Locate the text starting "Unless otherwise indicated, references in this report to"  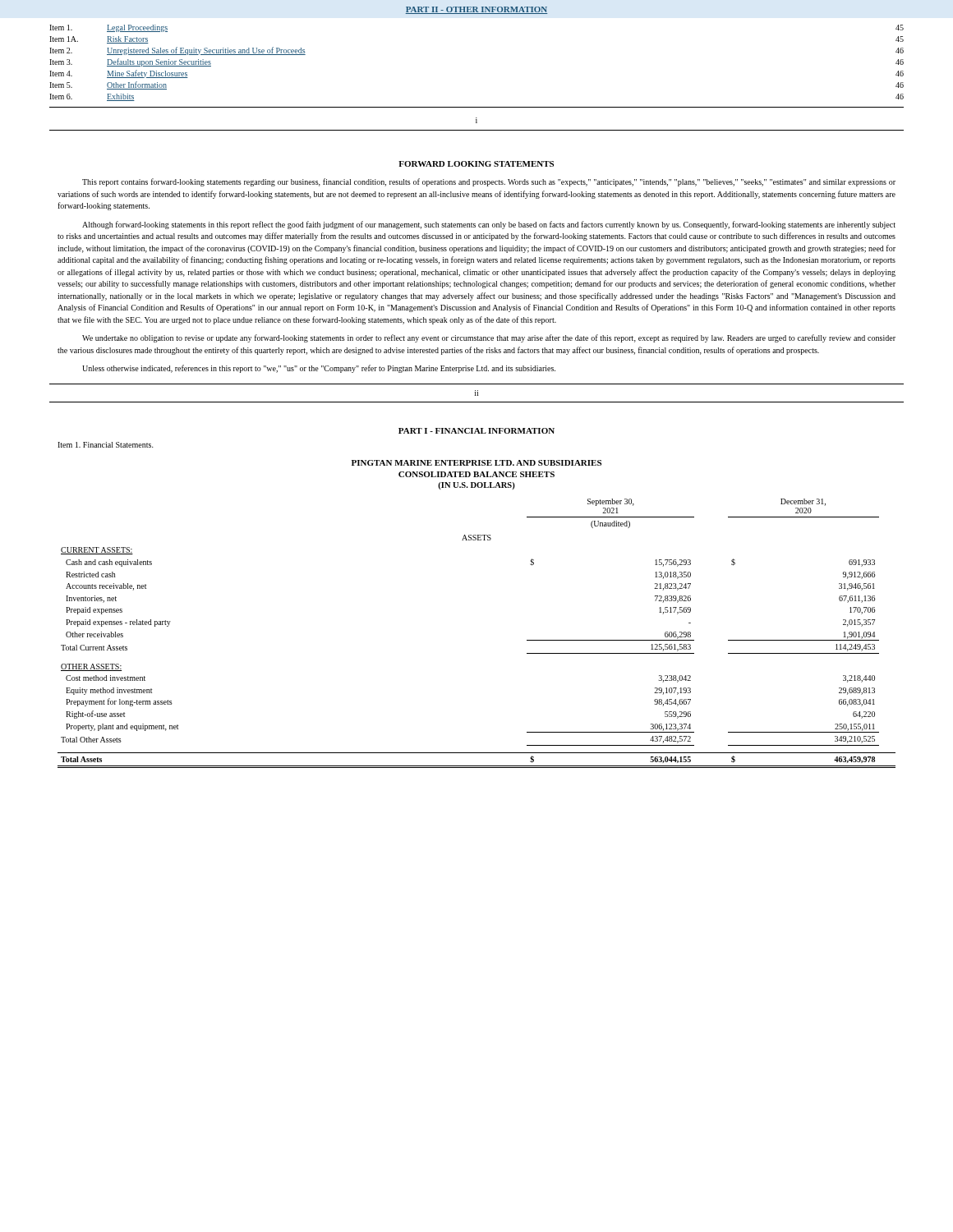point(319,368)
